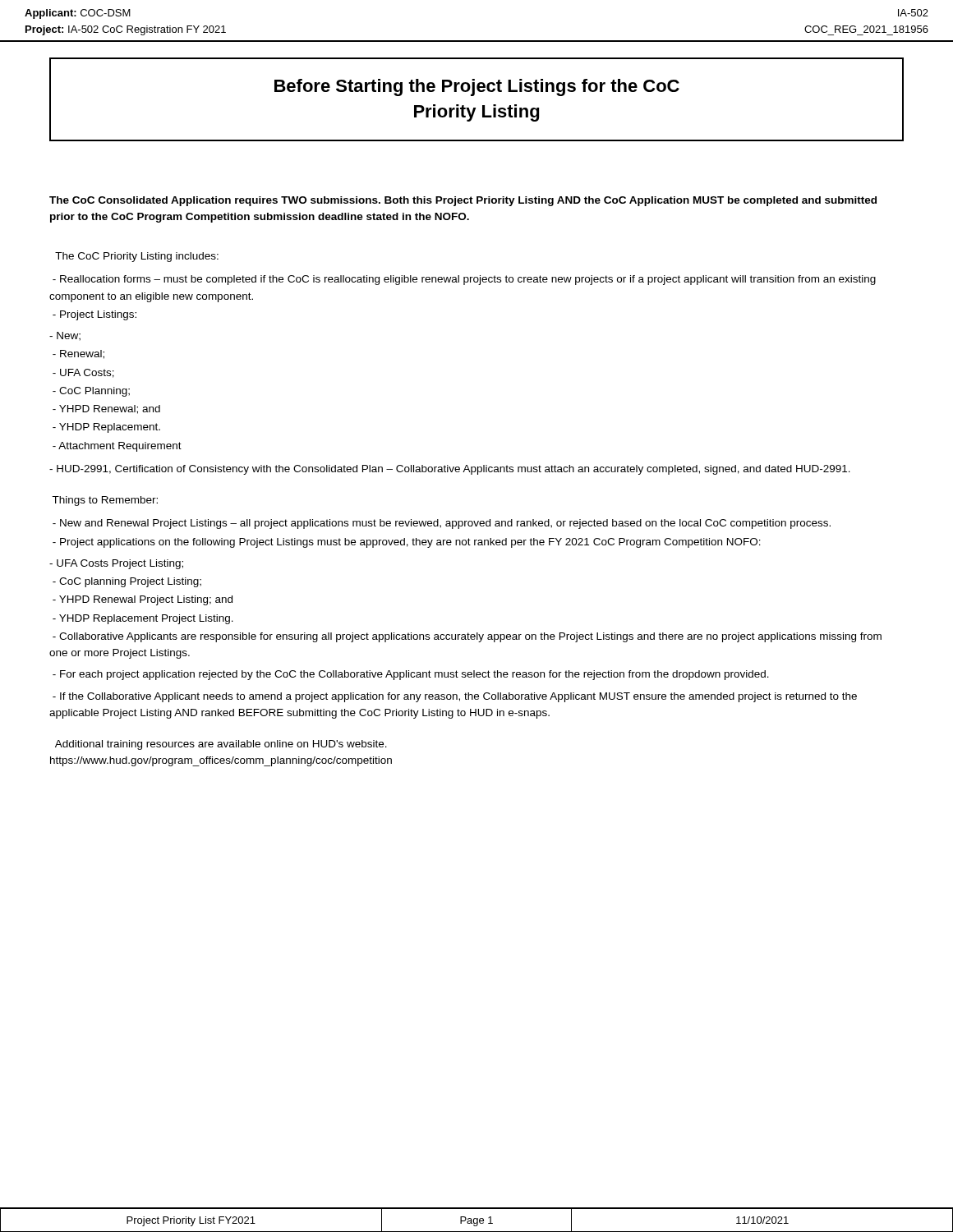
Task: Find the text block that says "The CoC Consolidated Application requires TWO submissions. Both"
Action: pos(463,208)
